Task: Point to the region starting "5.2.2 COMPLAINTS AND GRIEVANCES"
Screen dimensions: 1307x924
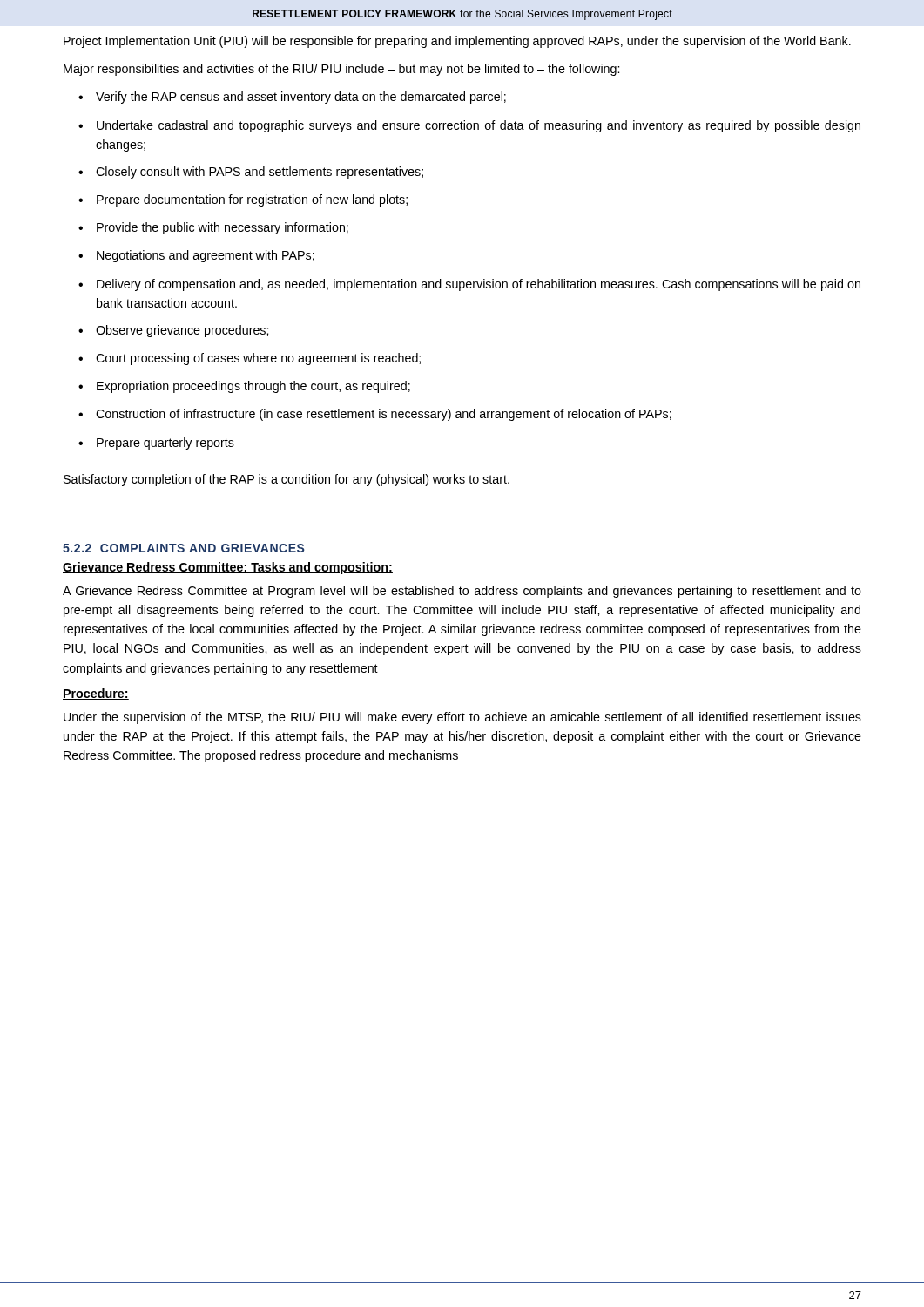Action: [x=184, y=548]
